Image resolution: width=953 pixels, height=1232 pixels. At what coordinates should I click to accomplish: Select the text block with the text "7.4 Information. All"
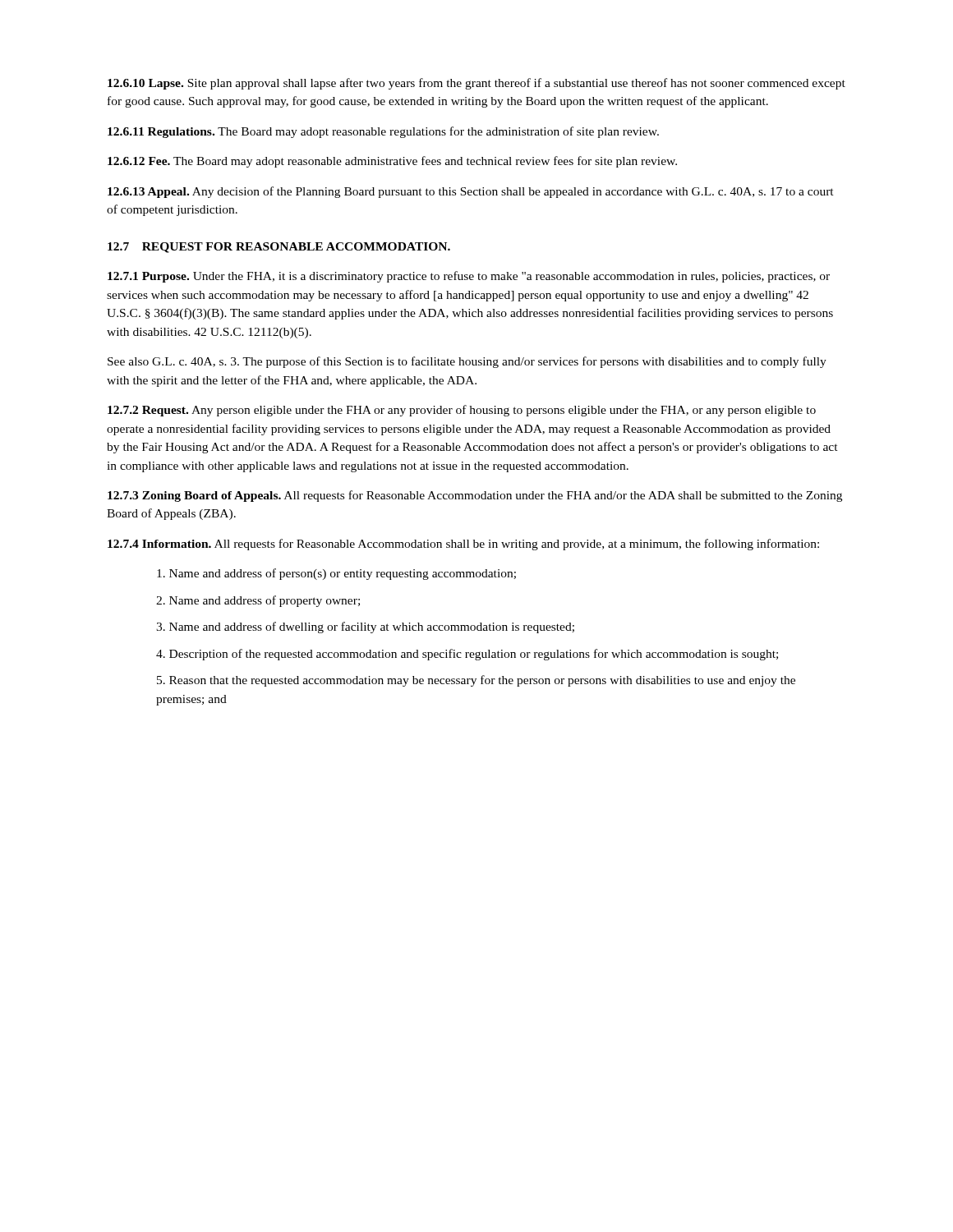coord(463,543)
